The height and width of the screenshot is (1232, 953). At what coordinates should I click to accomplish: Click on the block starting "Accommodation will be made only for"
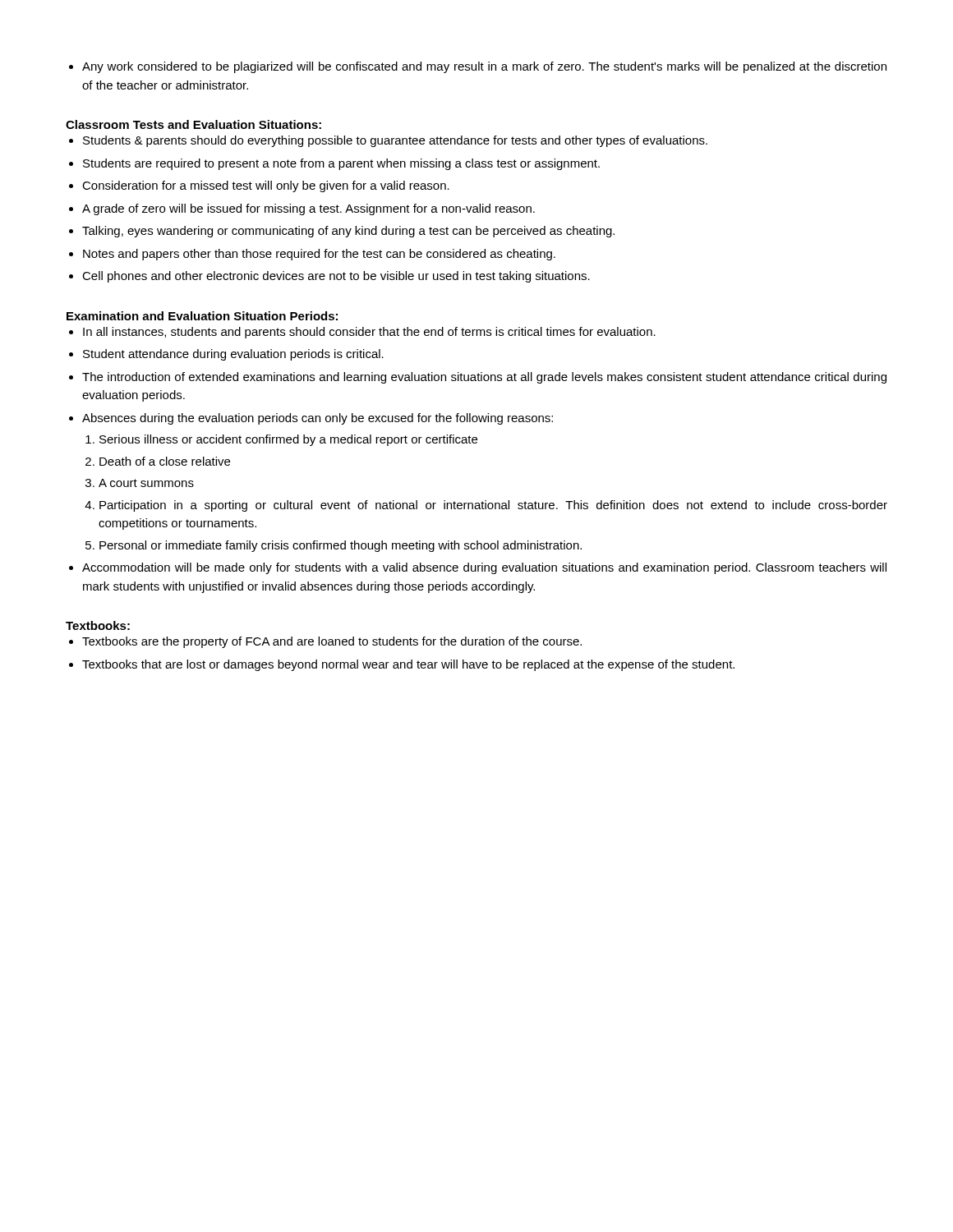tap(485, 577)
